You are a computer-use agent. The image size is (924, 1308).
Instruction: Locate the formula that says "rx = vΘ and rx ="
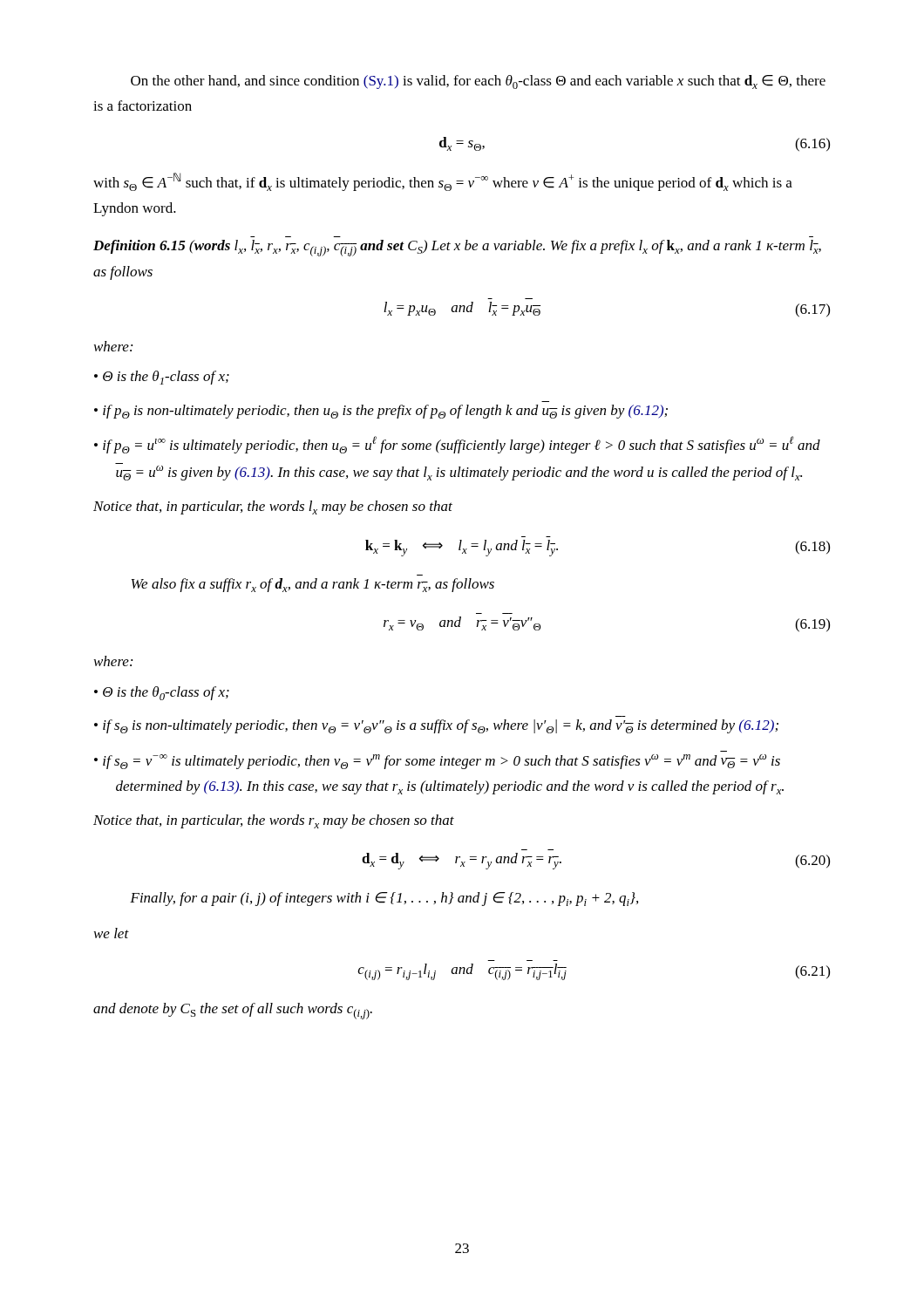pos(462,624)
